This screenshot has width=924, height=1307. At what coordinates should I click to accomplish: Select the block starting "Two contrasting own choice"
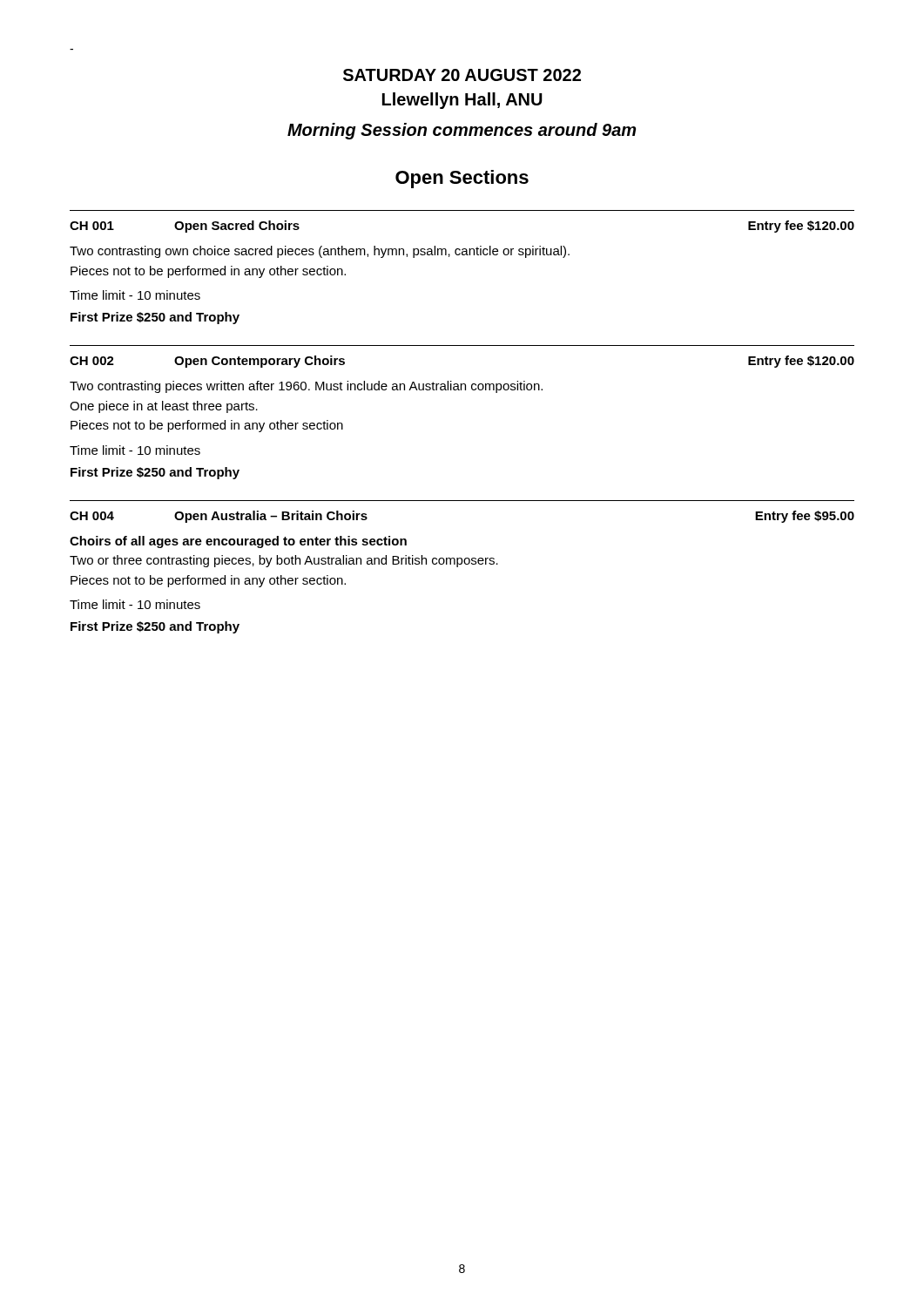[320, 260]
